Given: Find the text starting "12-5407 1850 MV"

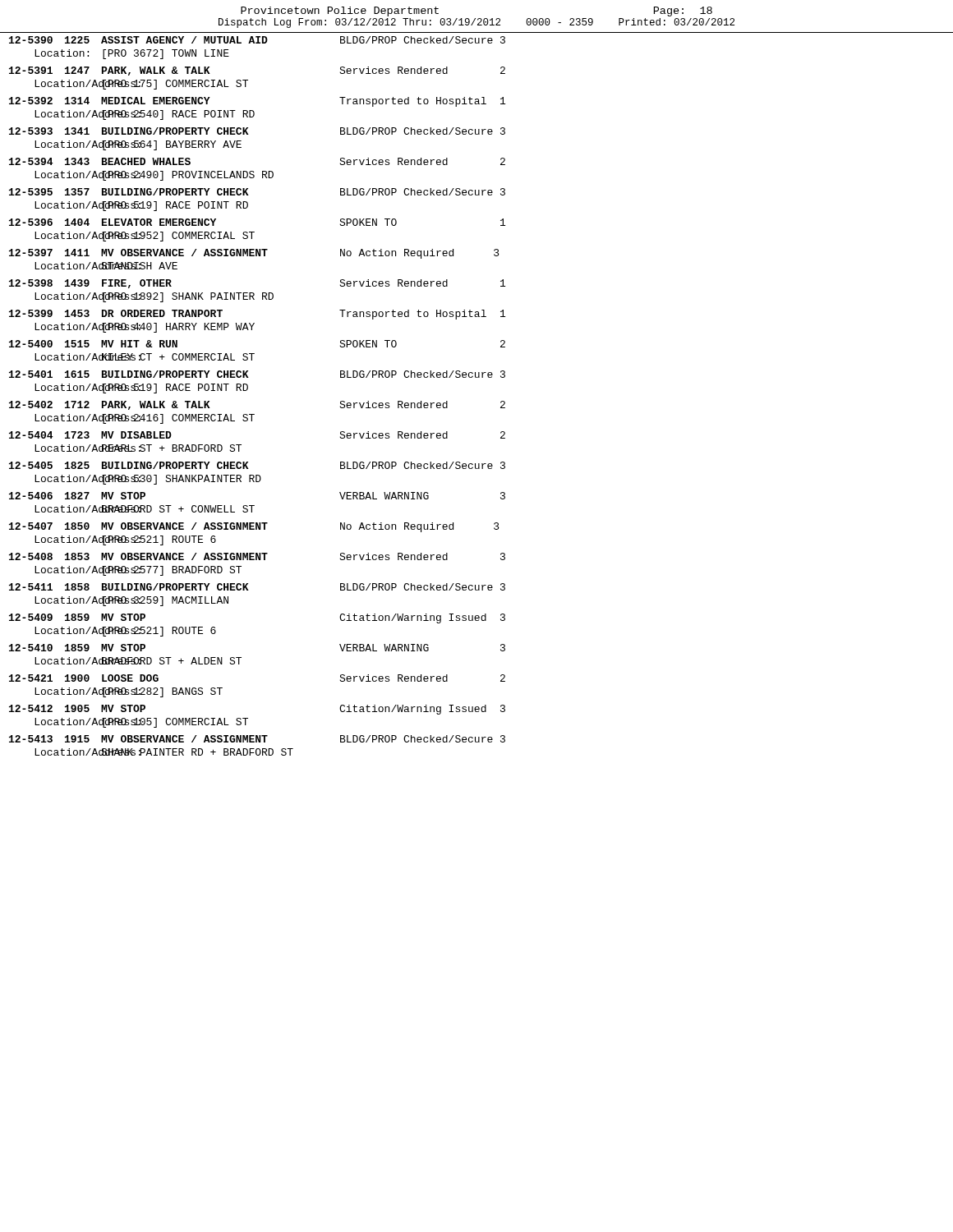Looking at the screenshot, I should click(254, 527).
